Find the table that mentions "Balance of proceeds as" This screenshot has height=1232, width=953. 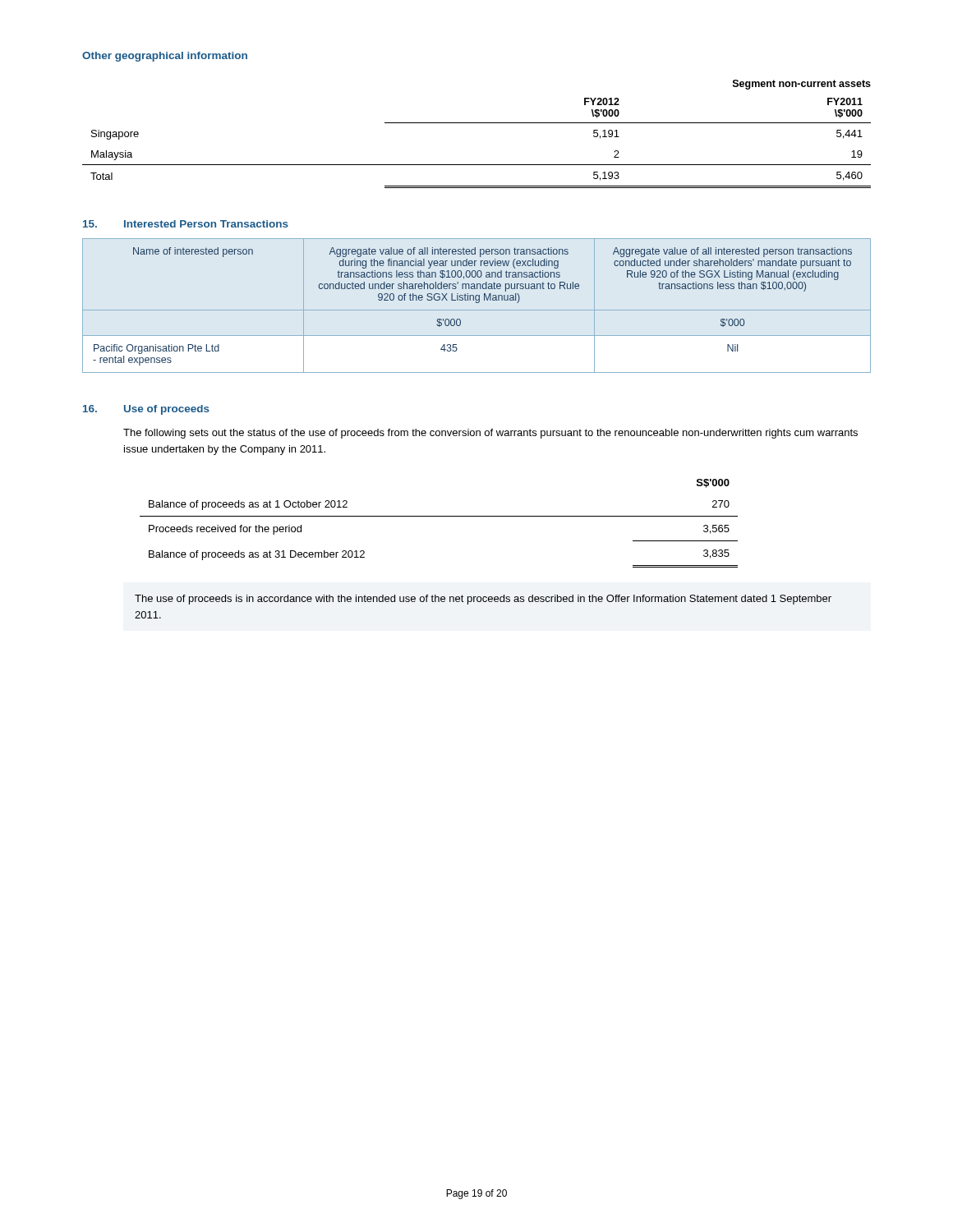[497, 520]
